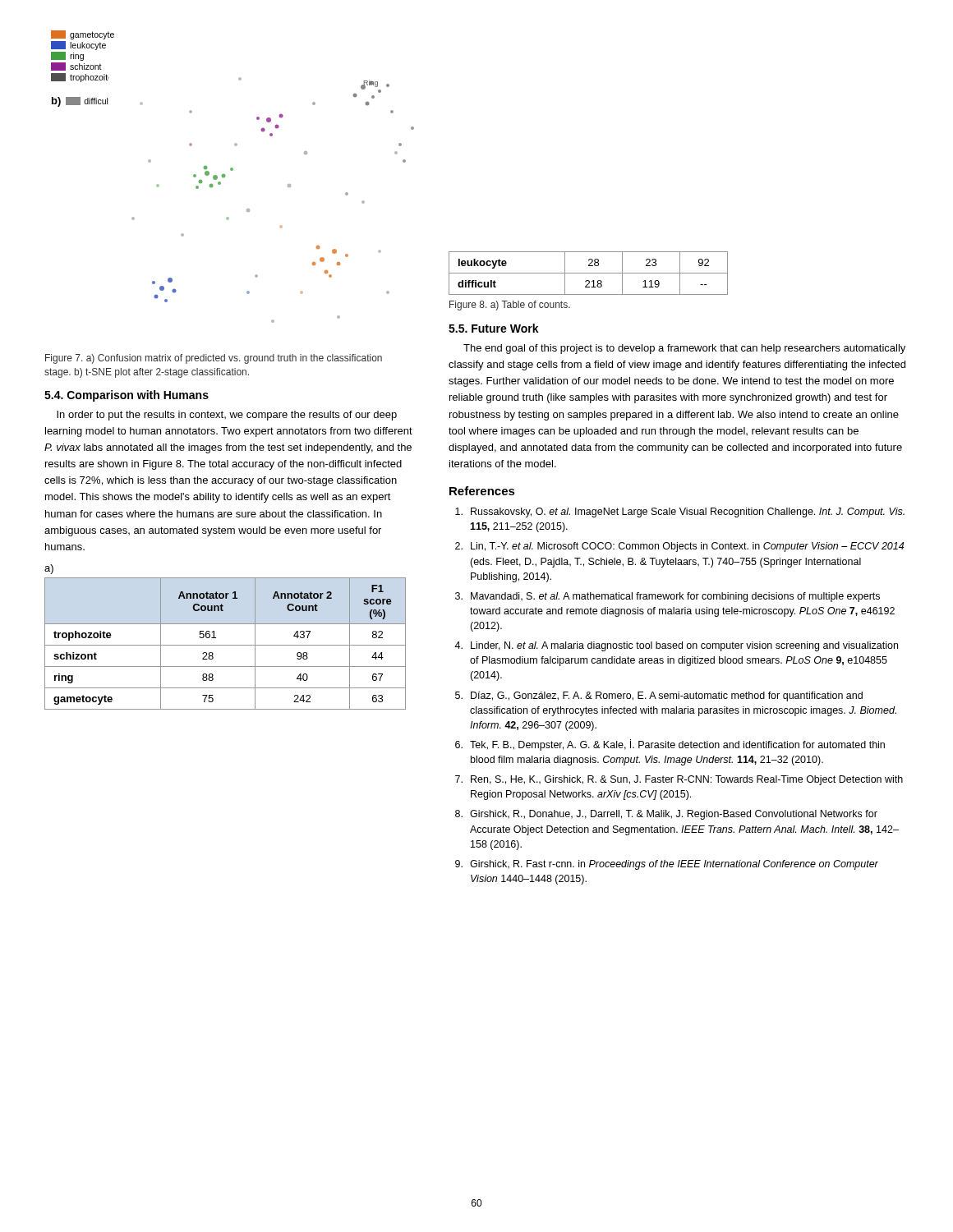Find the section header that reads "5.5. Future Work"
Viewport: 953px width, 1232px height.
[x=494, y=329]
